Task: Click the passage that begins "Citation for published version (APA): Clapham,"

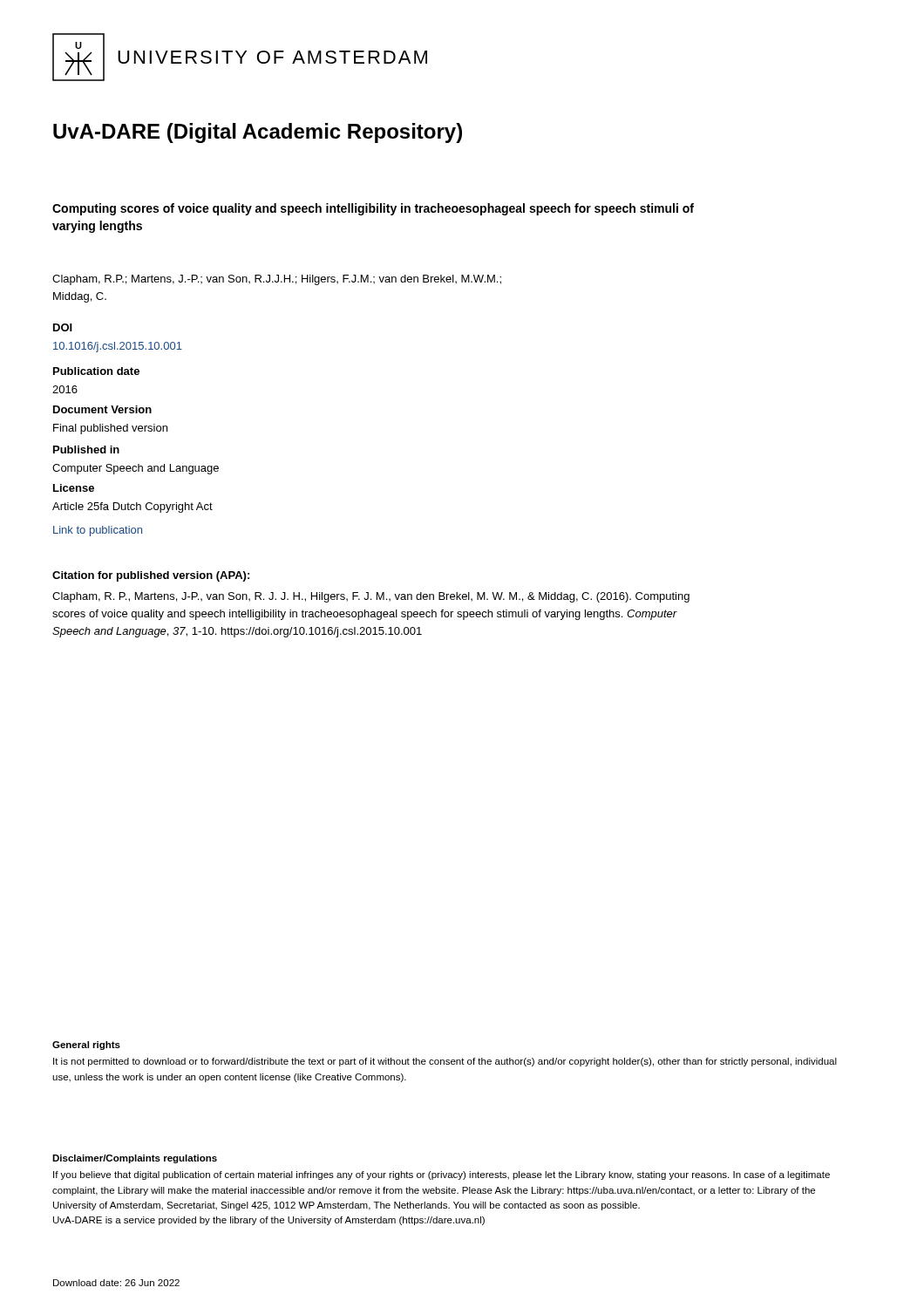Action: coord(379,604)
